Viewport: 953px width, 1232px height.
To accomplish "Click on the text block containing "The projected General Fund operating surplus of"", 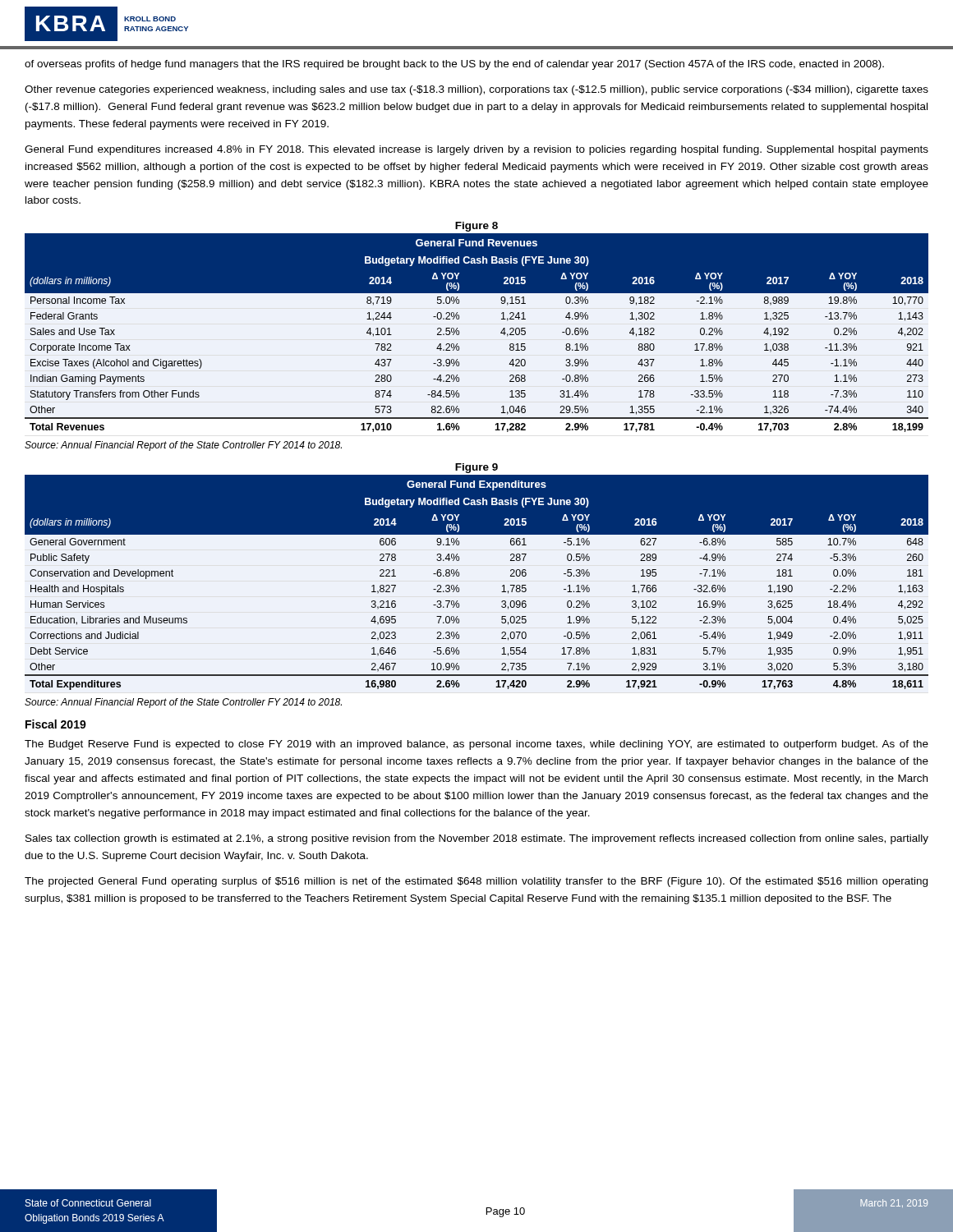I will [x=476, y=889].
